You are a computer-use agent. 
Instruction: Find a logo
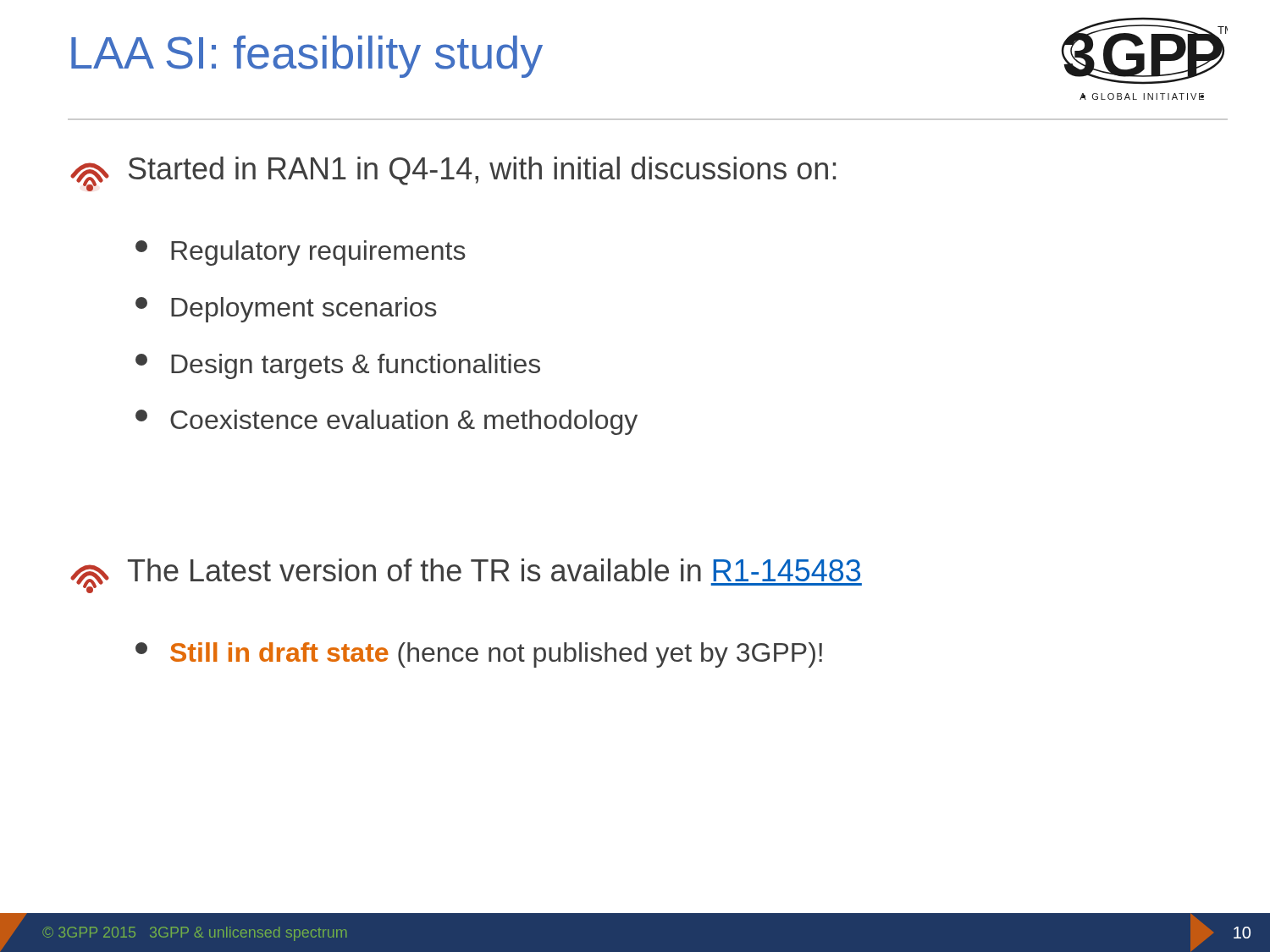click(1143, 62)
